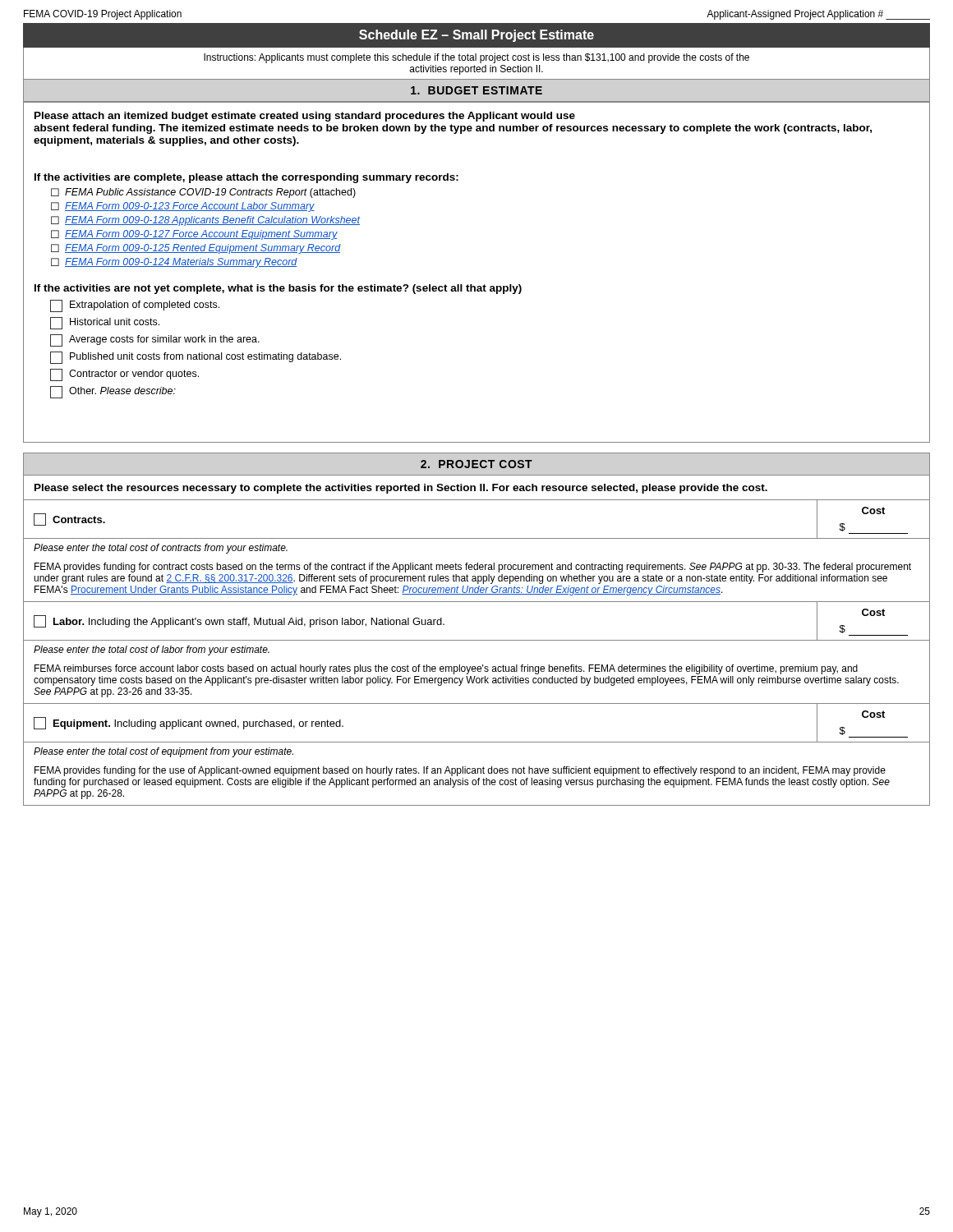Locate the block of text that opens with "☐ FEMA Form 009-0-127 Force Account Equipment"

pos(194,234)
